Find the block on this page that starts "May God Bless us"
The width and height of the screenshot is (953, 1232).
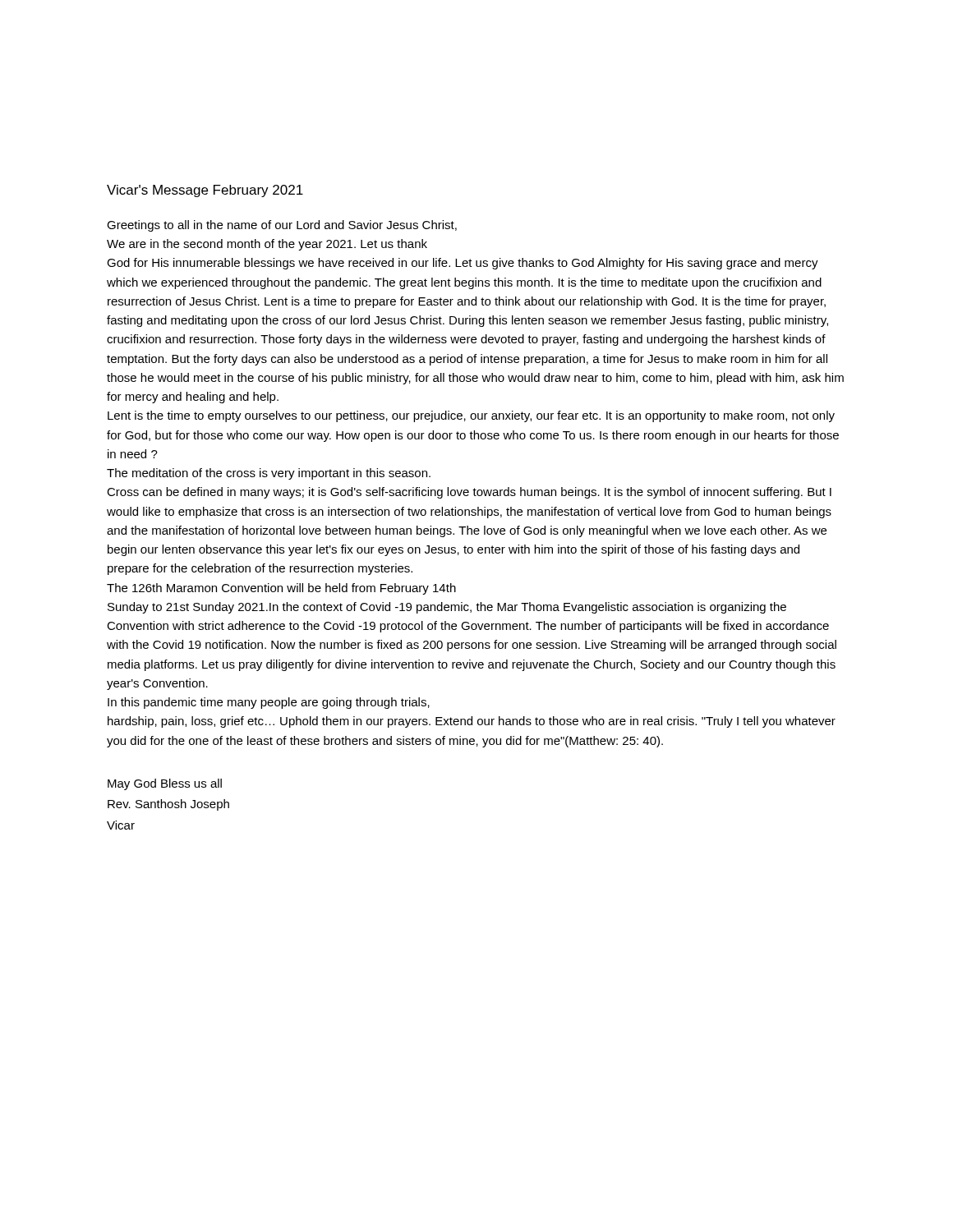click(168, 804)
